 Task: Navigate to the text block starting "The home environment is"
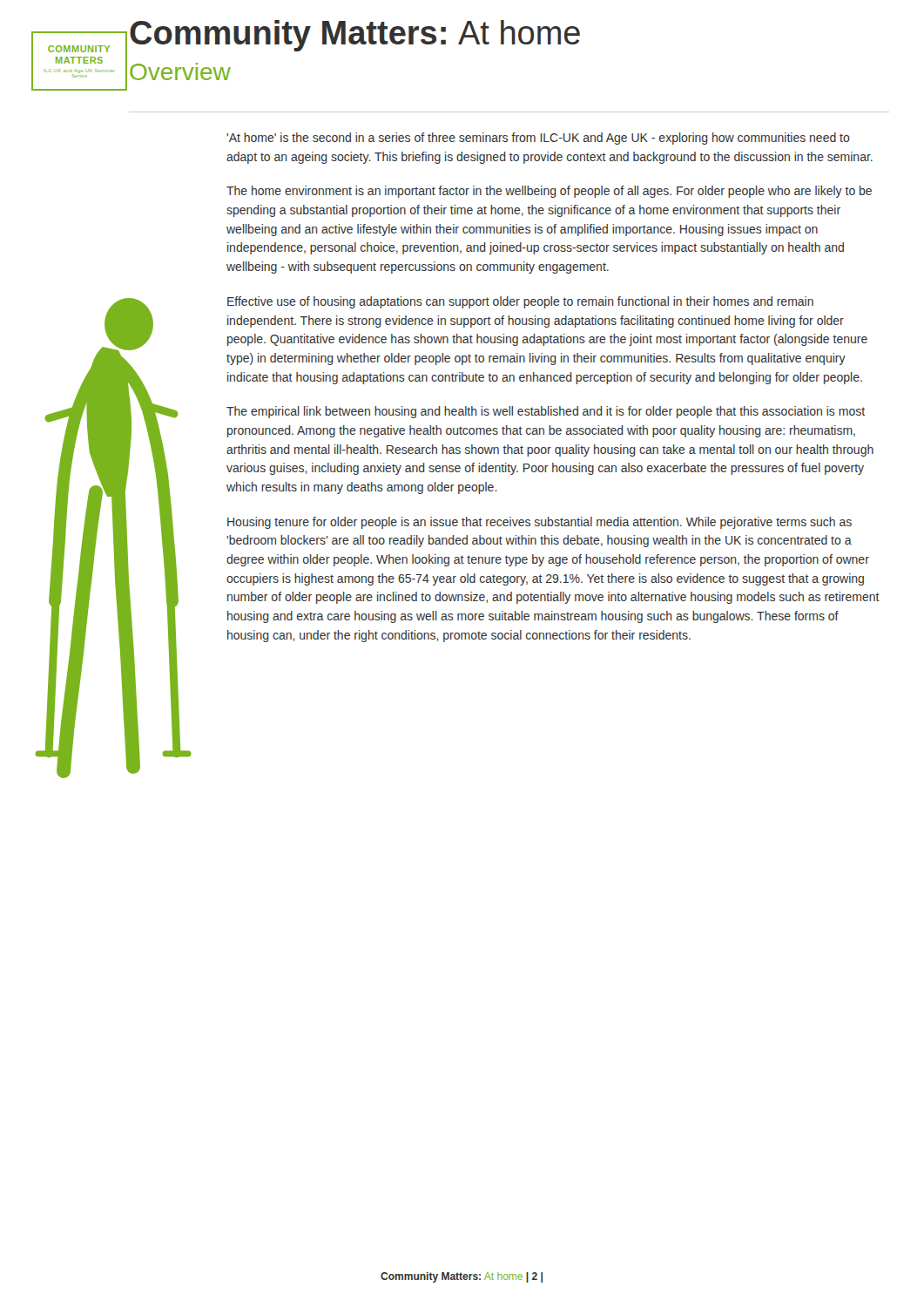tap(554, 230)
